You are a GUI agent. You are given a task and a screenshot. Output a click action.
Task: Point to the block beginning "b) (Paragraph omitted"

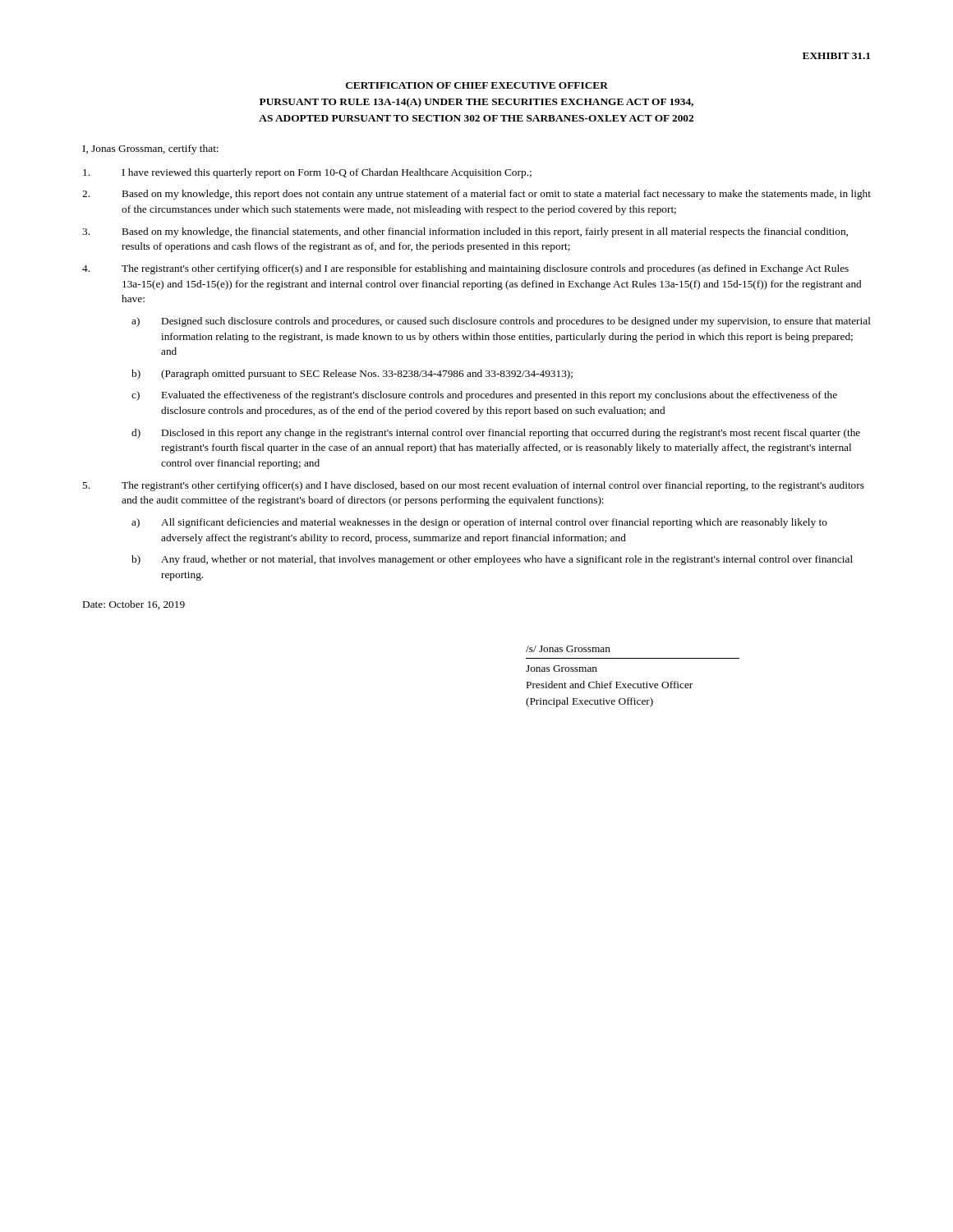501,374
